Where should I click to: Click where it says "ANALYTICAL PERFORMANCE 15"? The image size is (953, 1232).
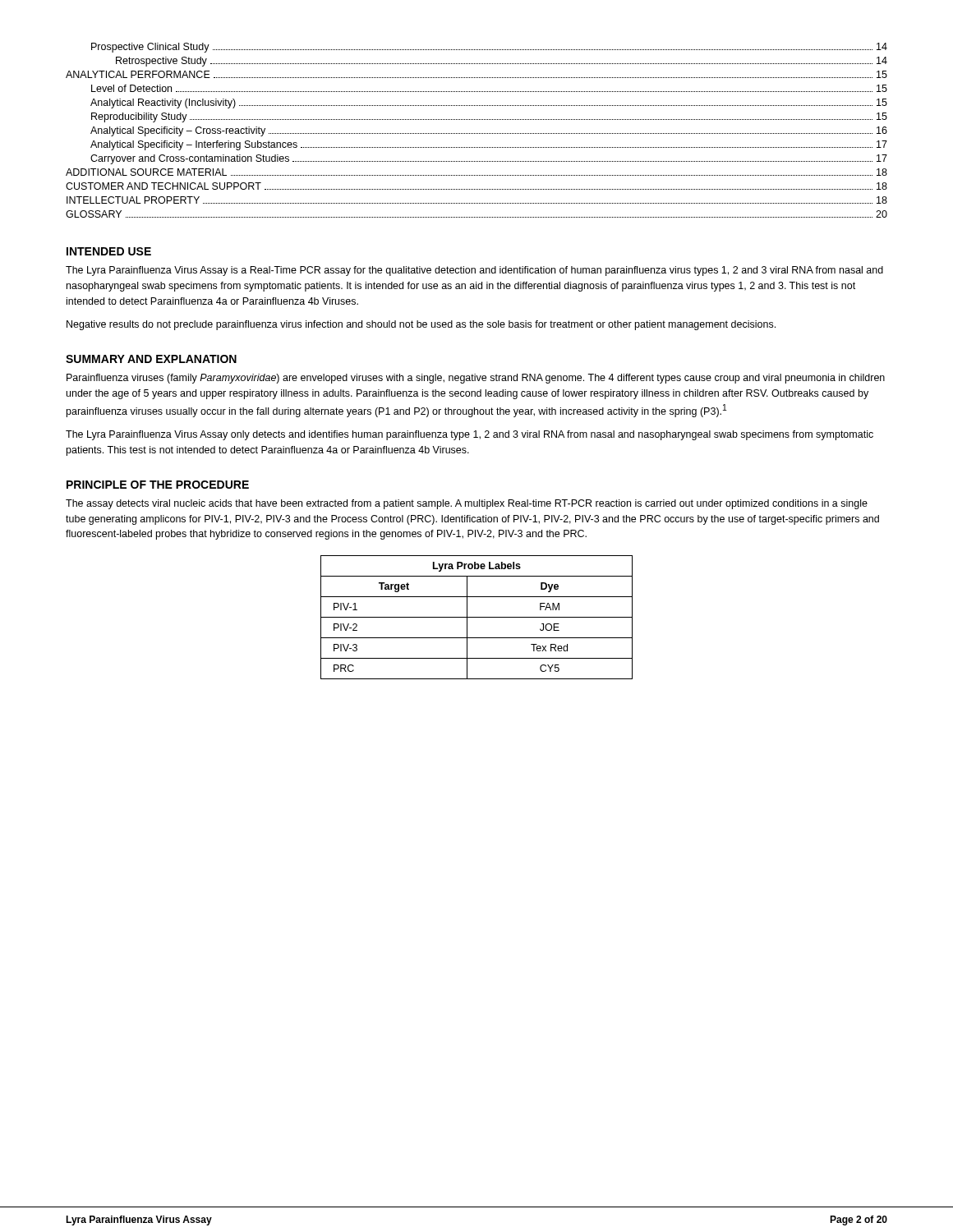click(x=476, y=75)
